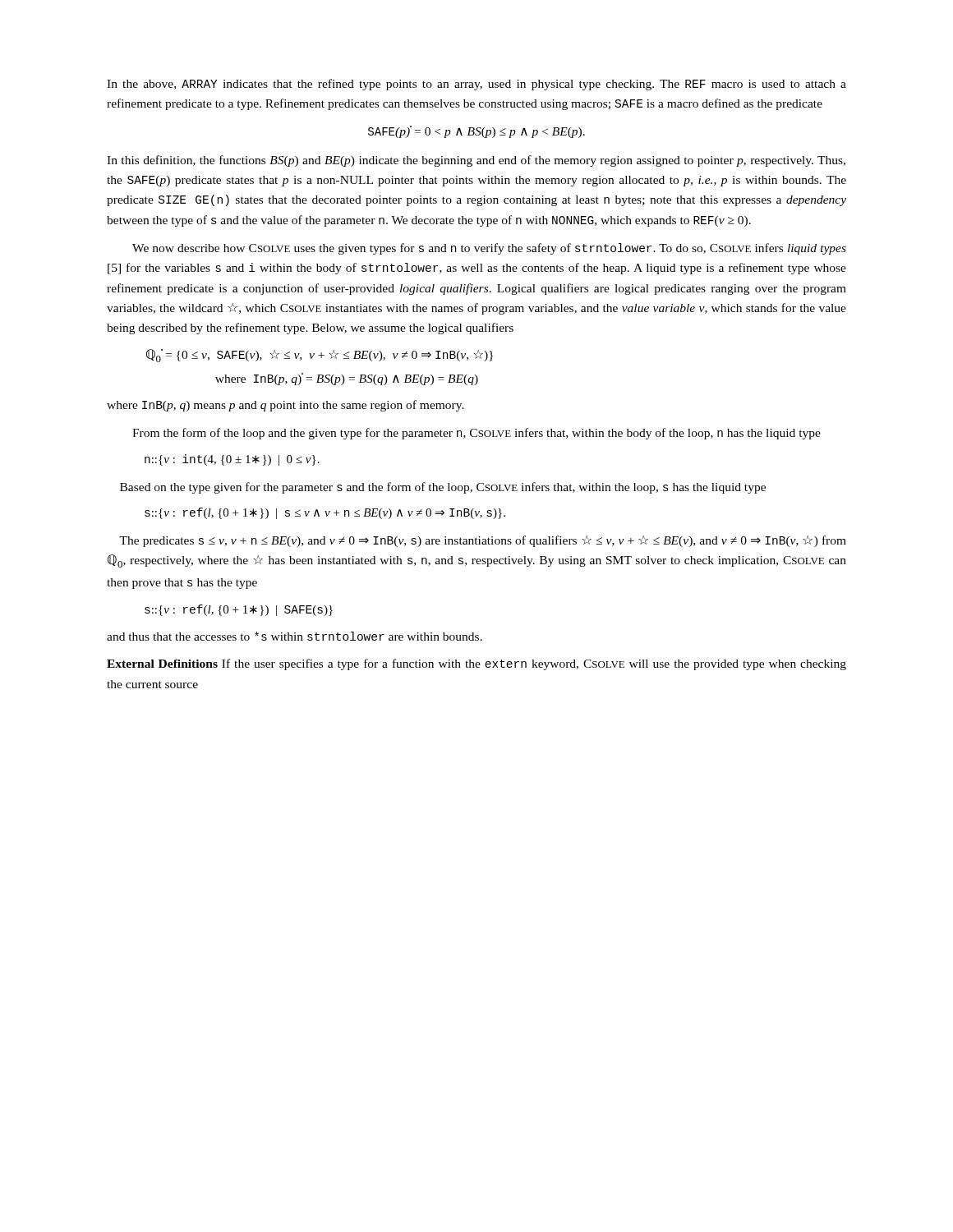Screen dimensions: 1232x953
Task: Click on the text starting "SAFE(p) ̇= 0 < p ∧ BS(p) ≤"
Action: pos(476,132)
